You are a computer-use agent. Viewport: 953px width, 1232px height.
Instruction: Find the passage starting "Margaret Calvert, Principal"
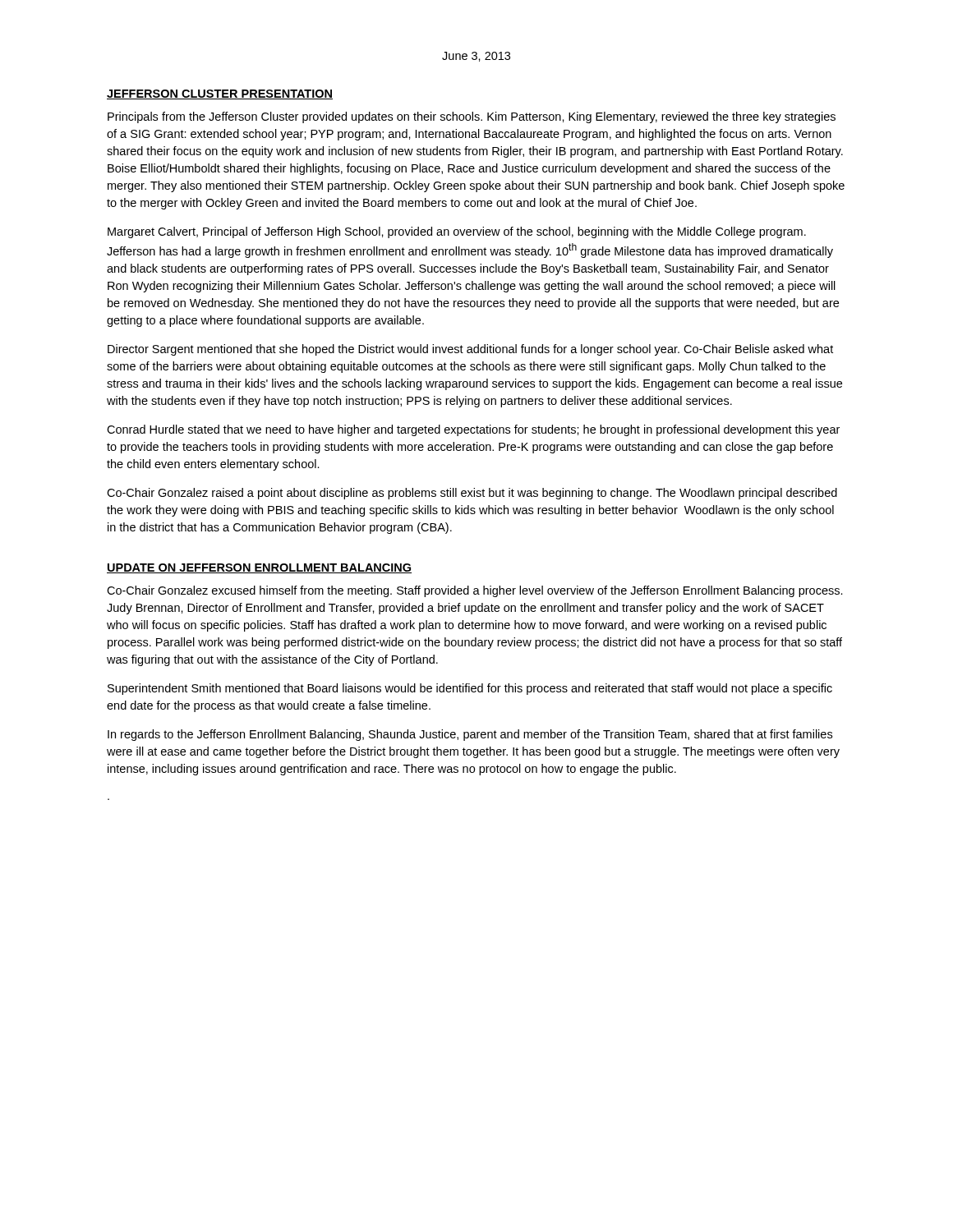[473, 276]
